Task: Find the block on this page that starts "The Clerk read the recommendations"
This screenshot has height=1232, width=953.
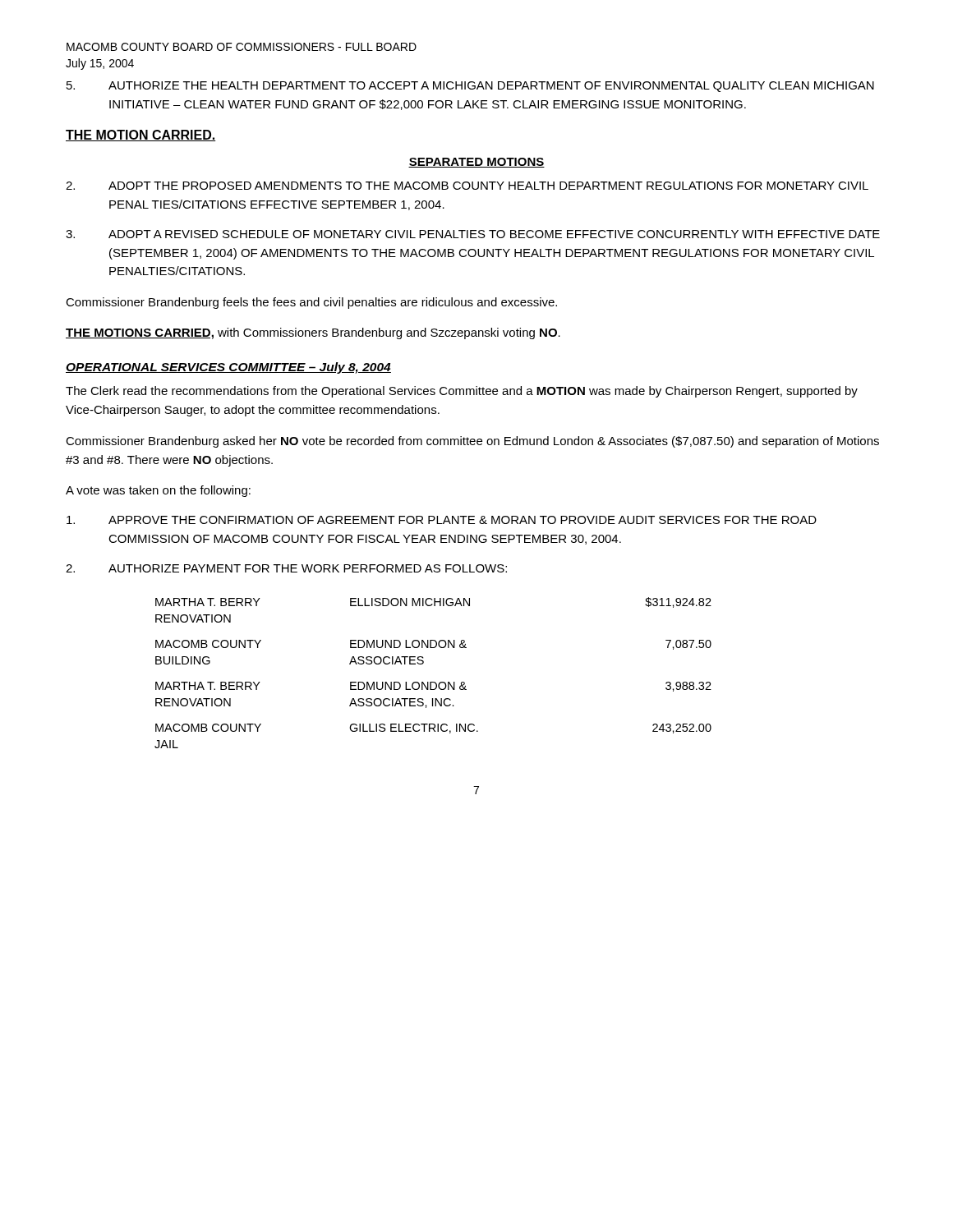Action: tap(462, 400)
